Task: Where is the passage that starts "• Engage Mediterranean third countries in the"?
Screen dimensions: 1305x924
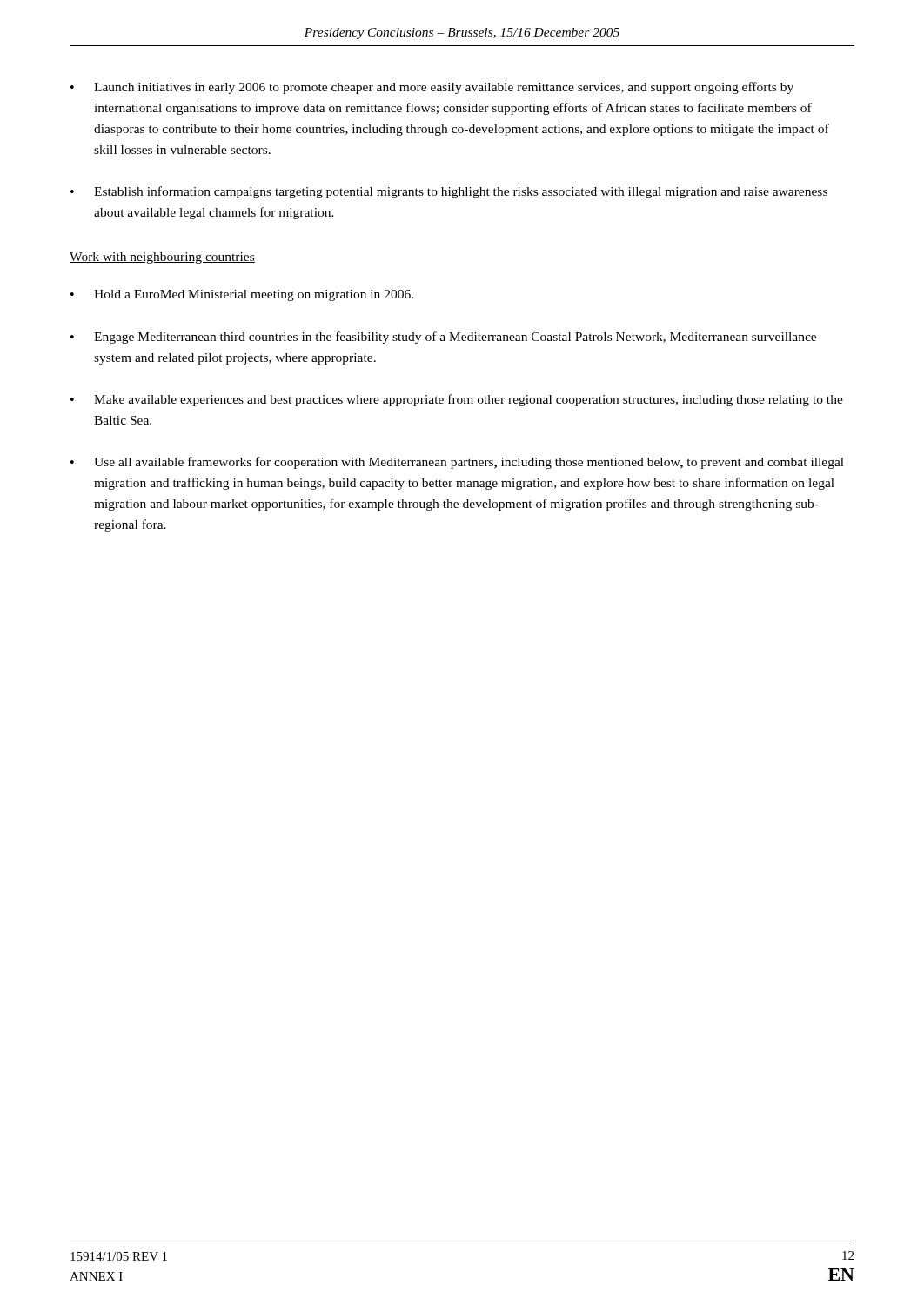Action: [x=462, y=347]
